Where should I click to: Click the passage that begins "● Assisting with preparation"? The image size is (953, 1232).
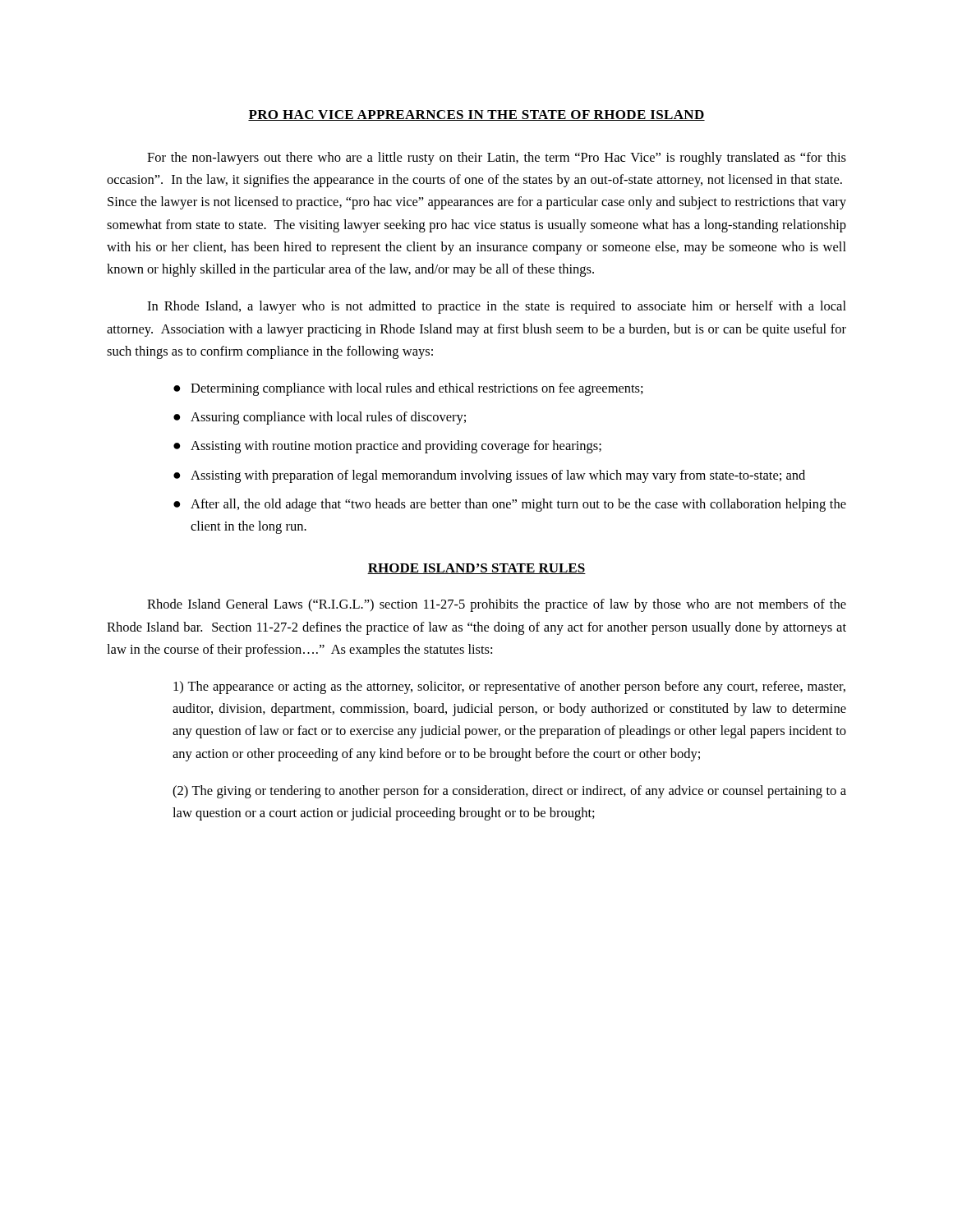pyautogui.click(x=509, y=475)
